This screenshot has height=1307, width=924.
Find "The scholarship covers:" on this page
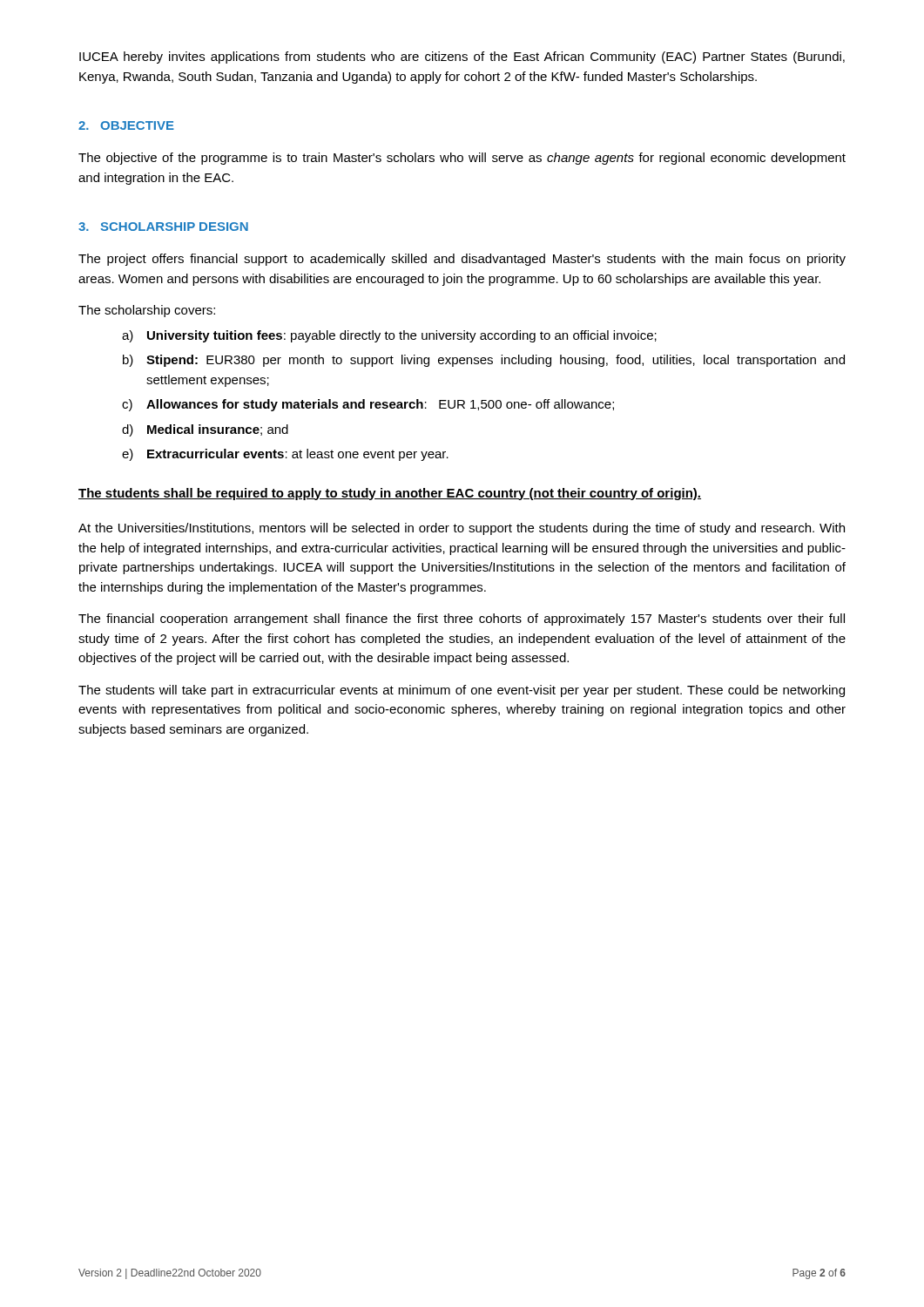click(147, 310)
